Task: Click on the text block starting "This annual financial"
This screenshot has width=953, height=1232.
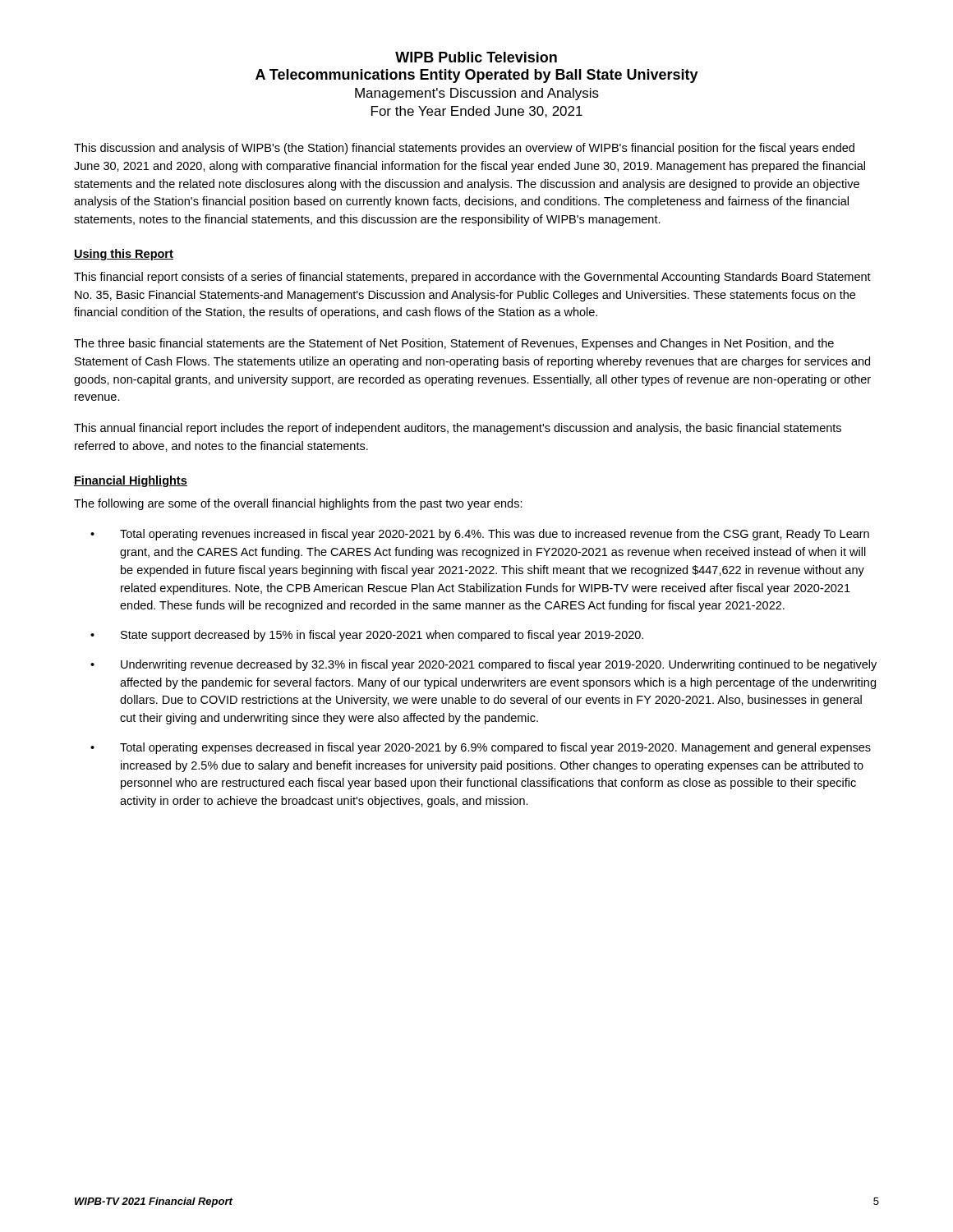Action: pyautogui.click(x=458, y=437)
